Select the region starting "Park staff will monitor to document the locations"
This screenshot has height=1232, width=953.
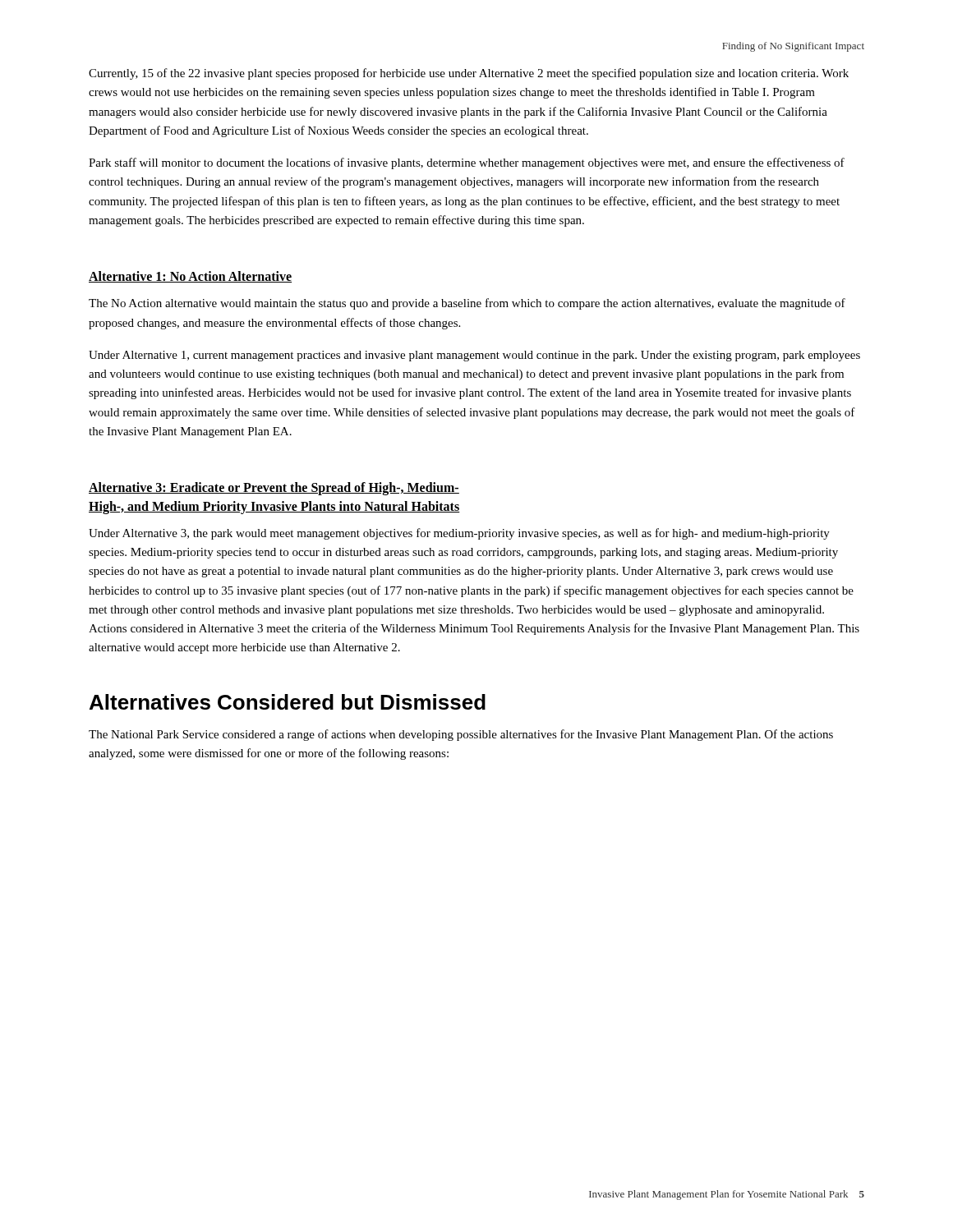click(x=476, y=192)
